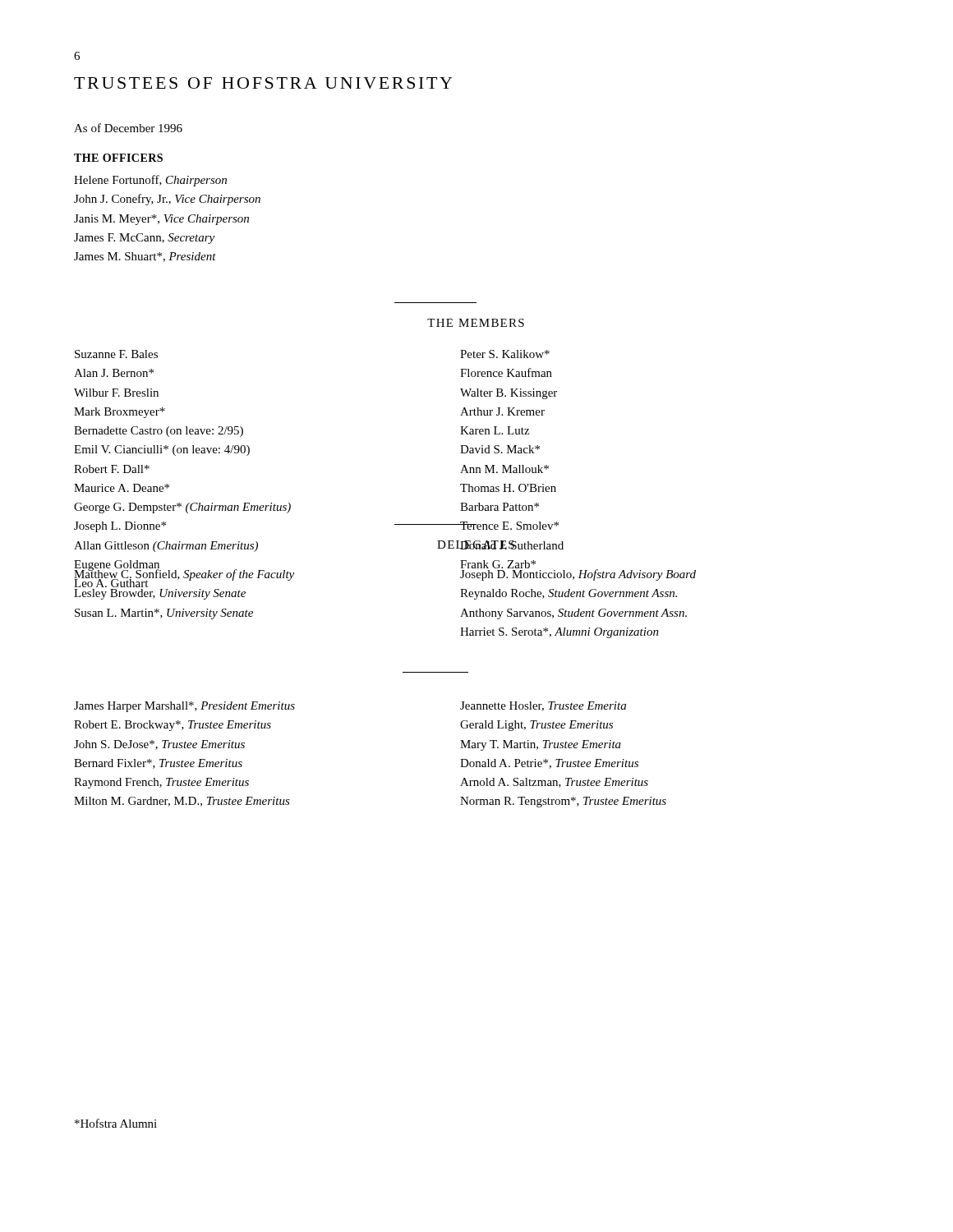953x1232 pixels.
Task: Click a footnote
Action: tap(116, 1124)
